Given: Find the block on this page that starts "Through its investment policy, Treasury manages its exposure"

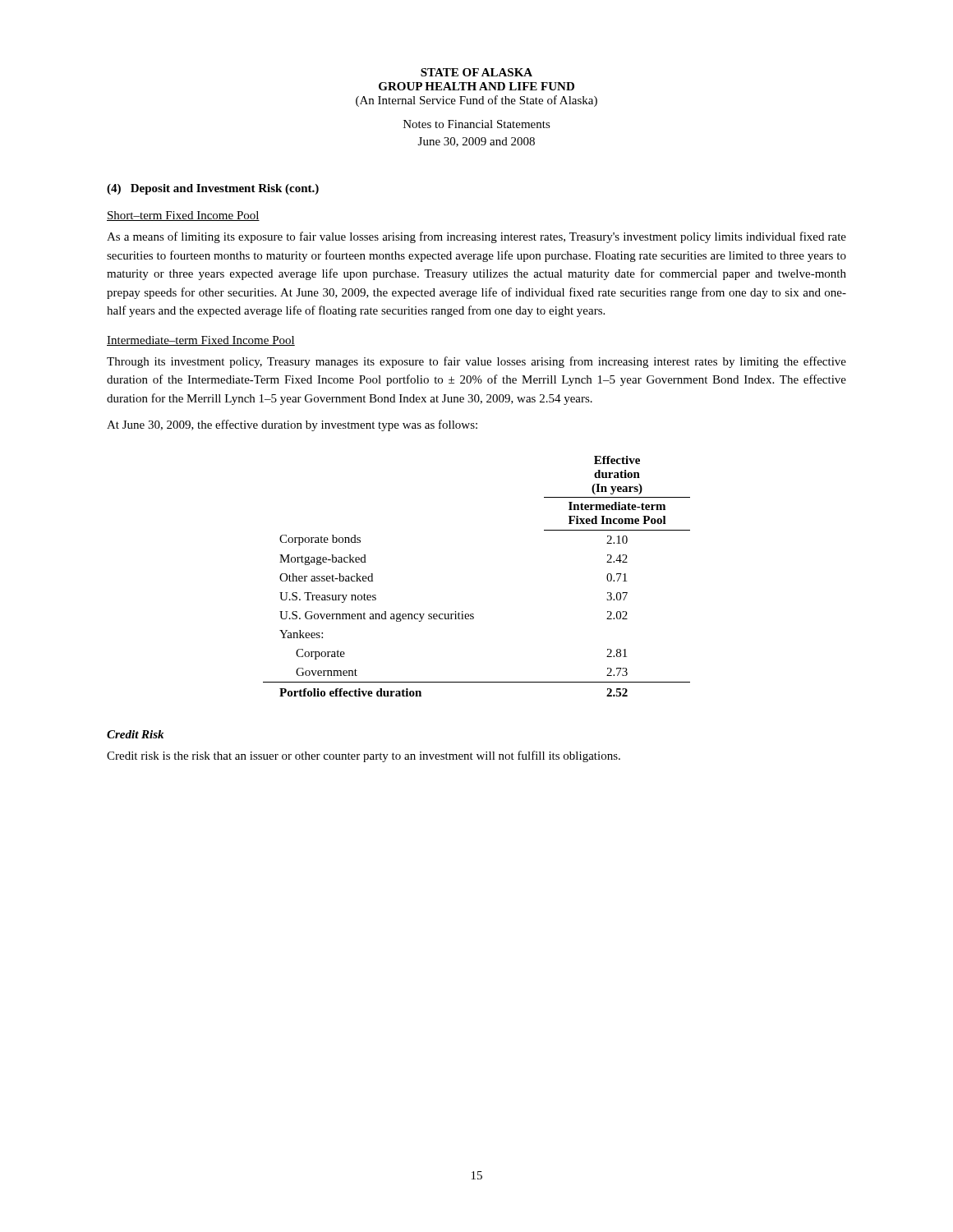Looking at the screenshot, I should 476,379.
